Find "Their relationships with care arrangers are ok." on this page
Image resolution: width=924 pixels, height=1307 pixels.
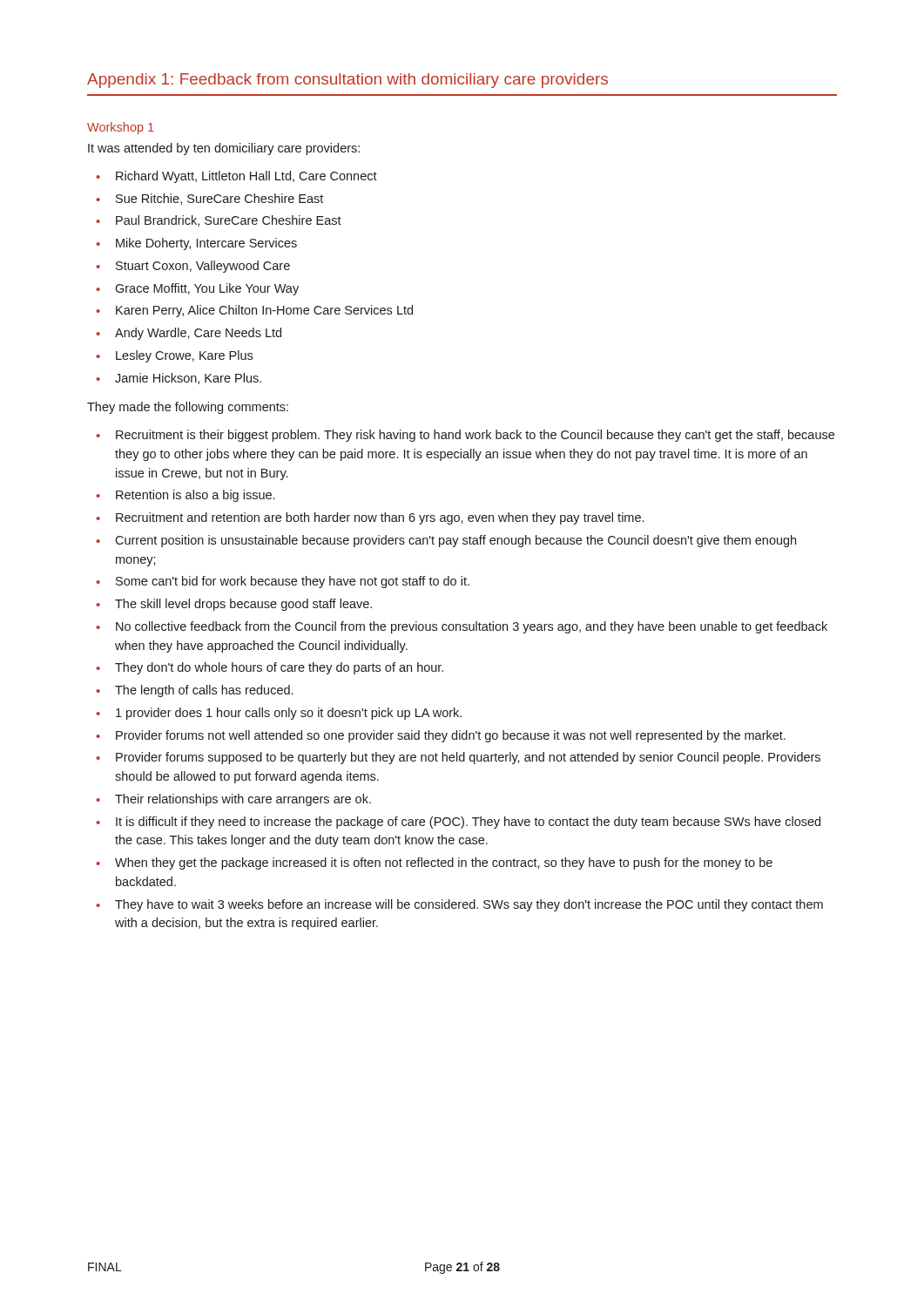(243, 799)
